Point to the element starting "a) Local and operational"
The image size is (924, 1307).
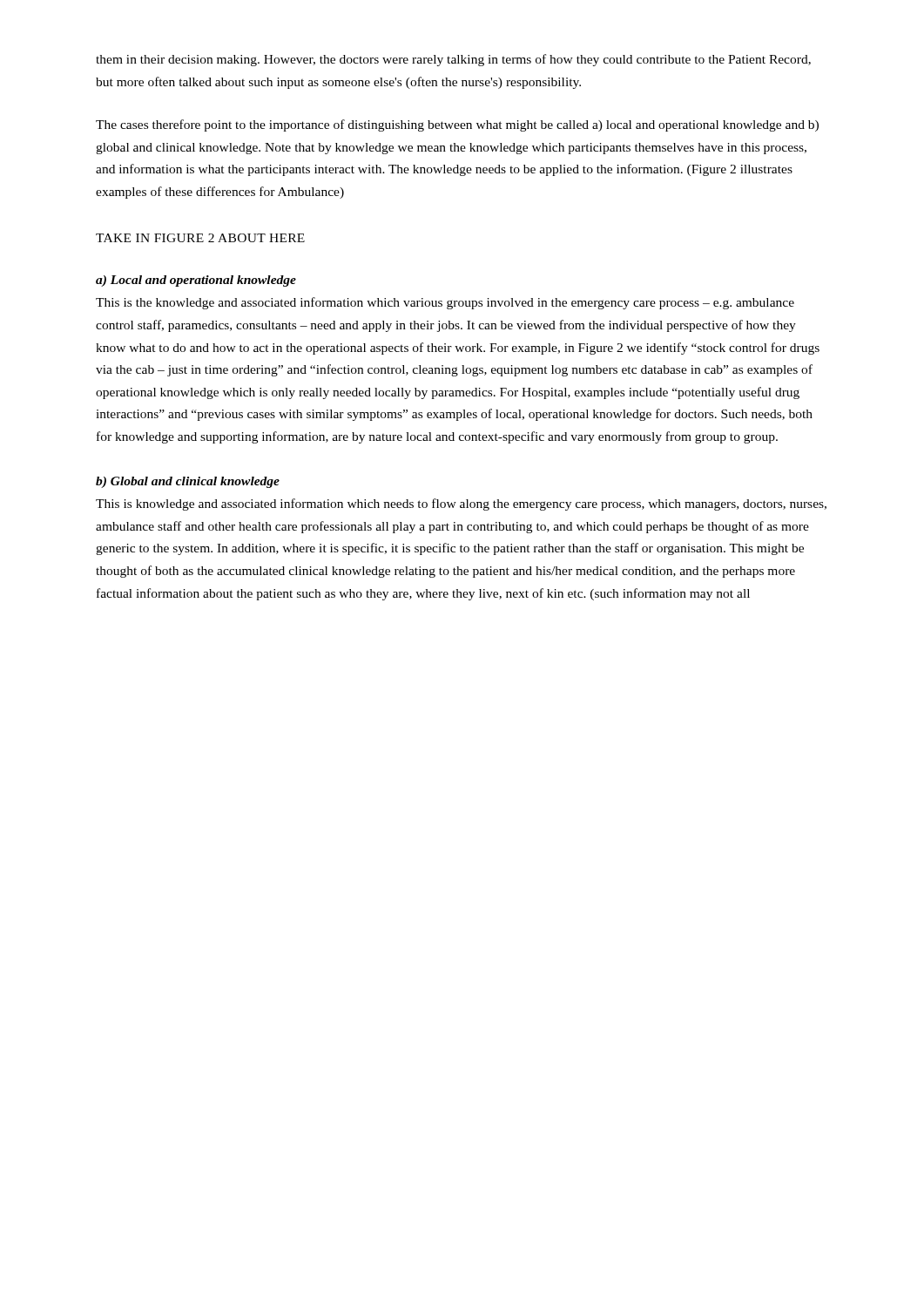pos(196,280)
